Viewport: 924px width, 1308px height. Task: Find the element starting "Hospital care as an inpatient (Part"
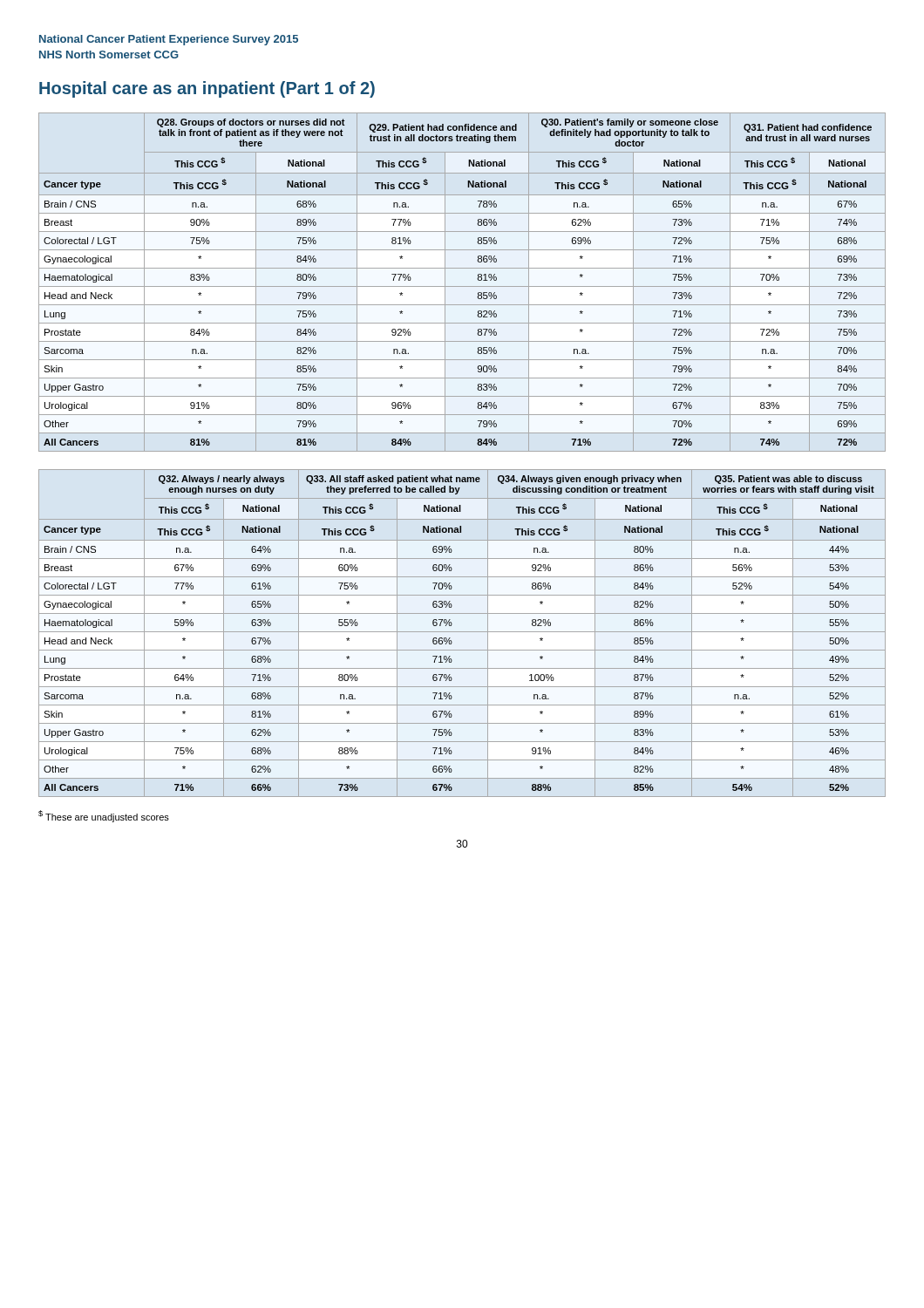207,89
